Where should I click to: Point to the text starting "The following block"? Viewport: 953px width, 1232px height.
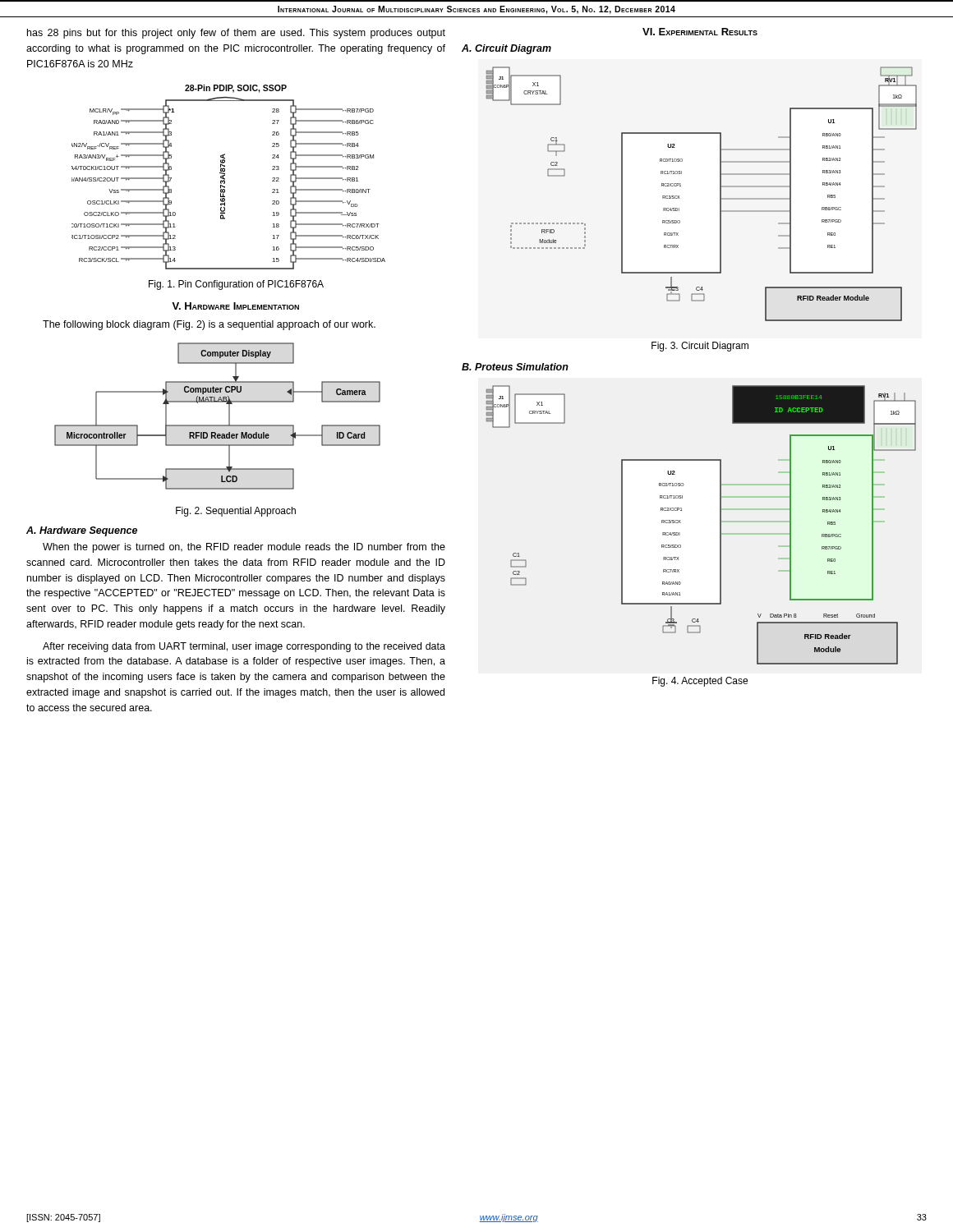tap(209, 325)
